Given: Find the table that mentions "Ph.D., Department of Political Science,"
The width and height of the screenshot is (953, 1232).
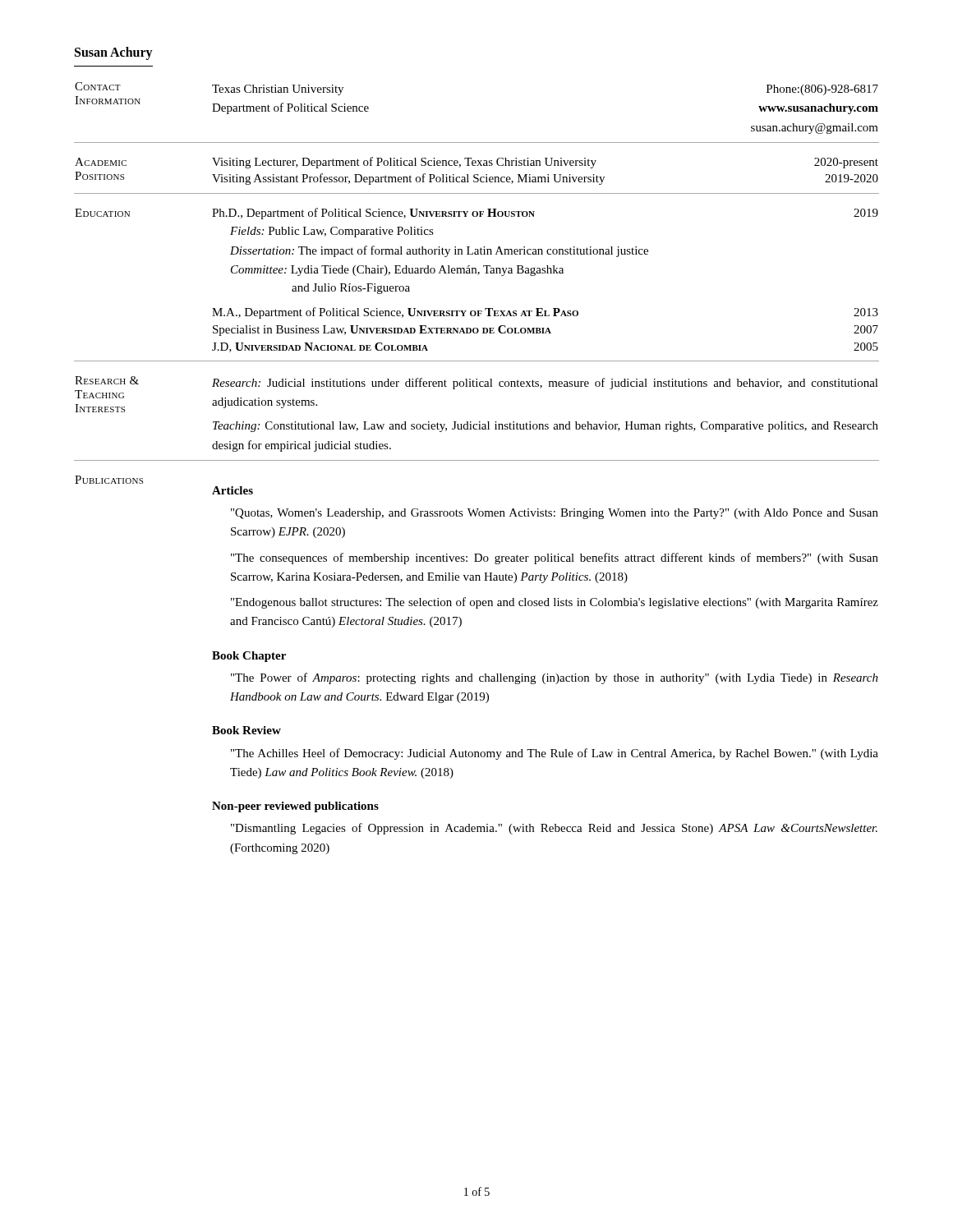Looking at the screenshot, I should click(545, 278).
